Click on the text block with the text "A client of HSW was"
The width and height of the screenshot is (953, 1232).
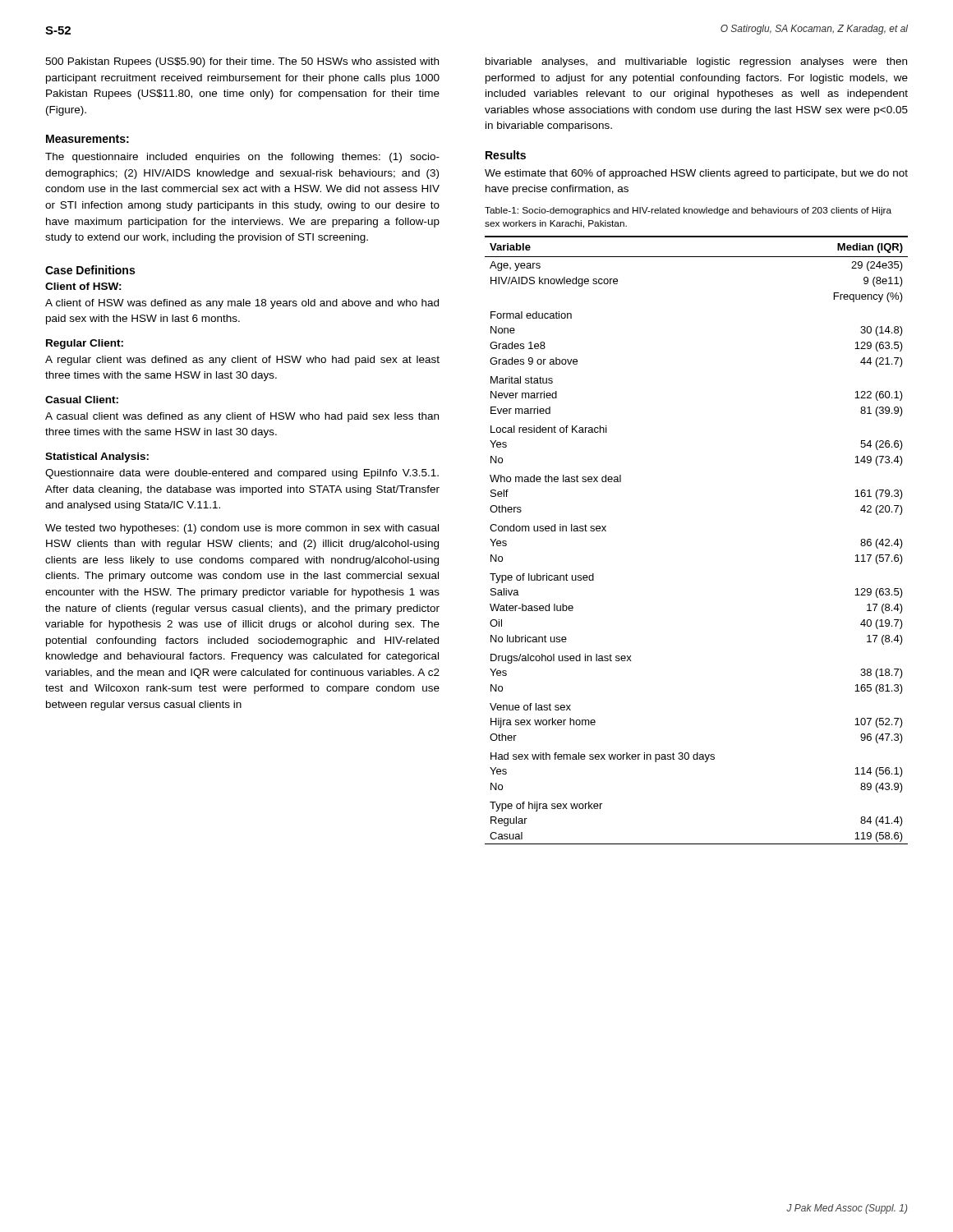(242, 311)
